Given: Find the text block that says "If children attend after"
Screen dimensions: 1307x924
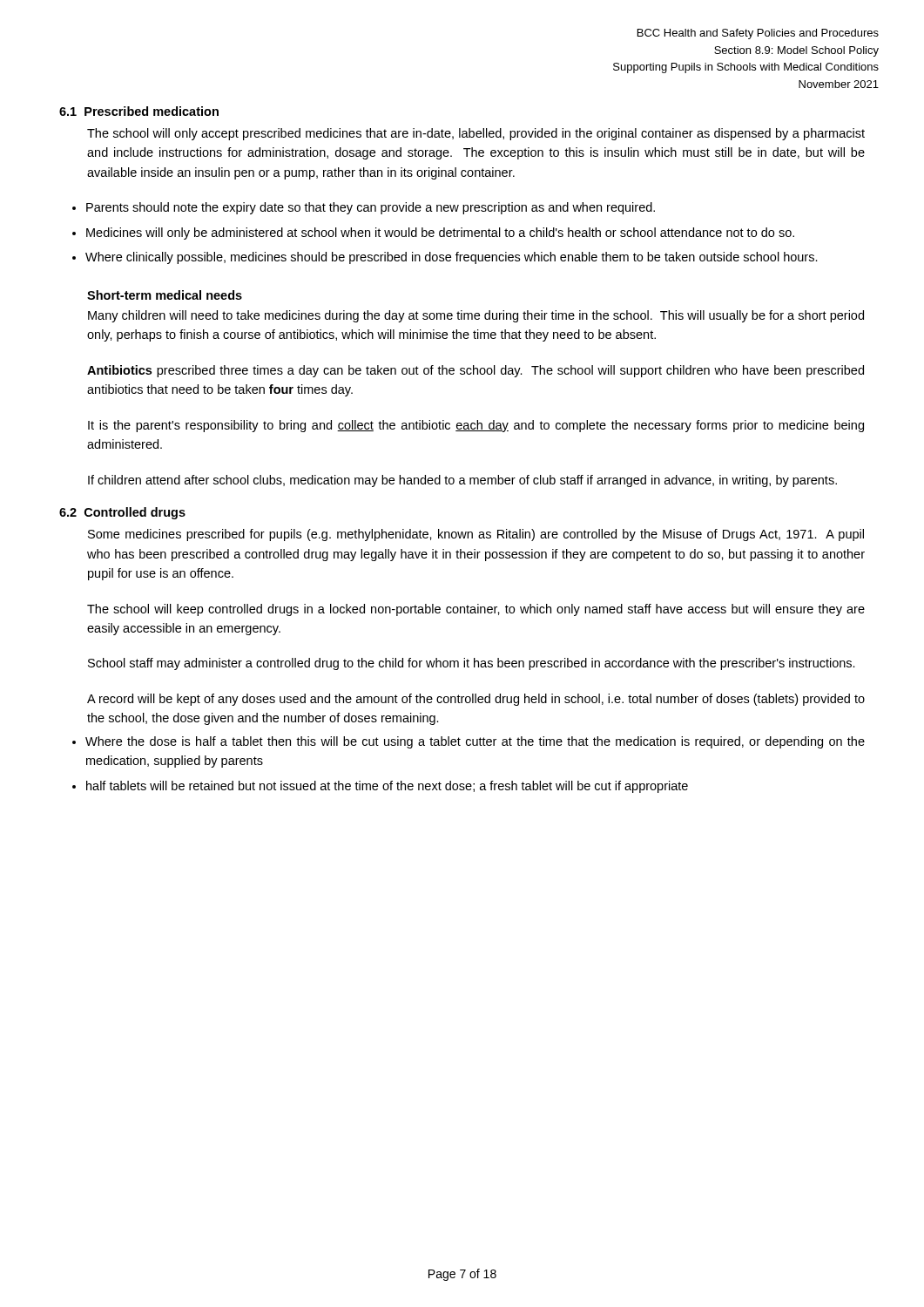Looking at the screenshot, I should (x=463, y=480).
